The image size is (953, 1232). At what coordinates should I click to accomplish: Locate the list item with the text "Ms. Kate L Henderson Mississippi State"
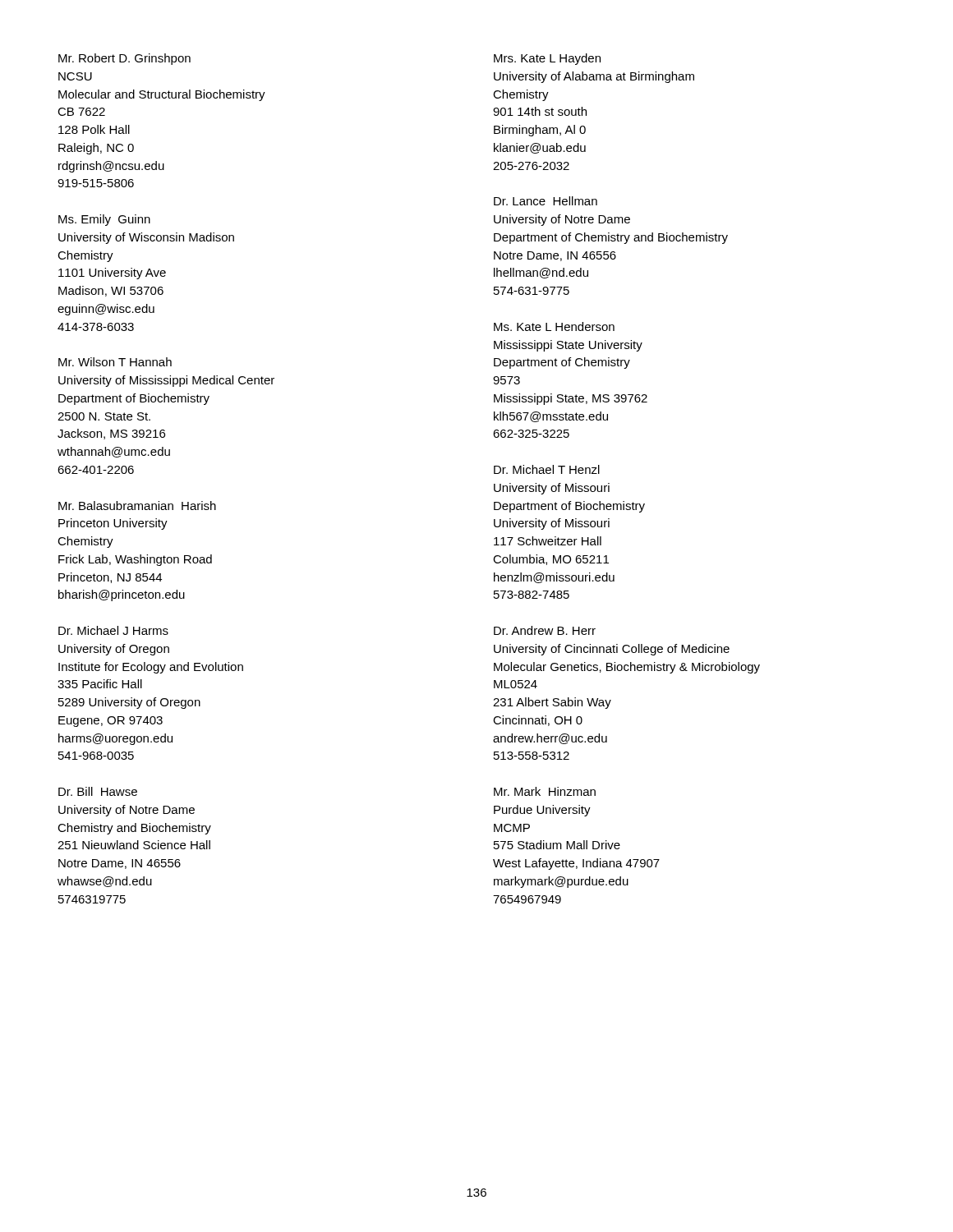coord(554,326)
